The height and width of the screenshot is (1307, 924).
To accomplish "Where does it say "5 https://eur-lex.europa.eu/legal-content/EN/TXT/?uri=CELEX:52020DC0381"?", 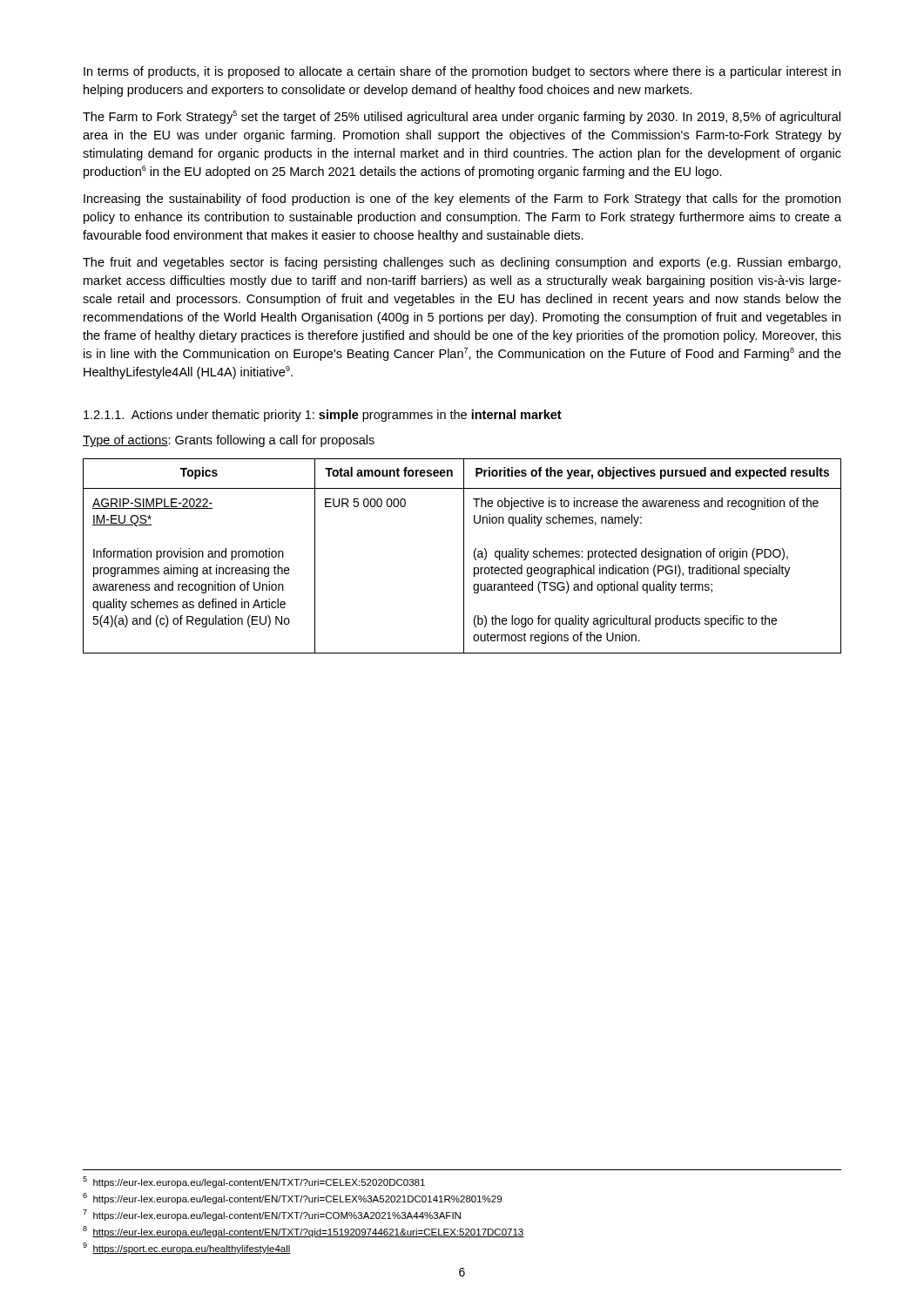I will (x=254, y=1182).
